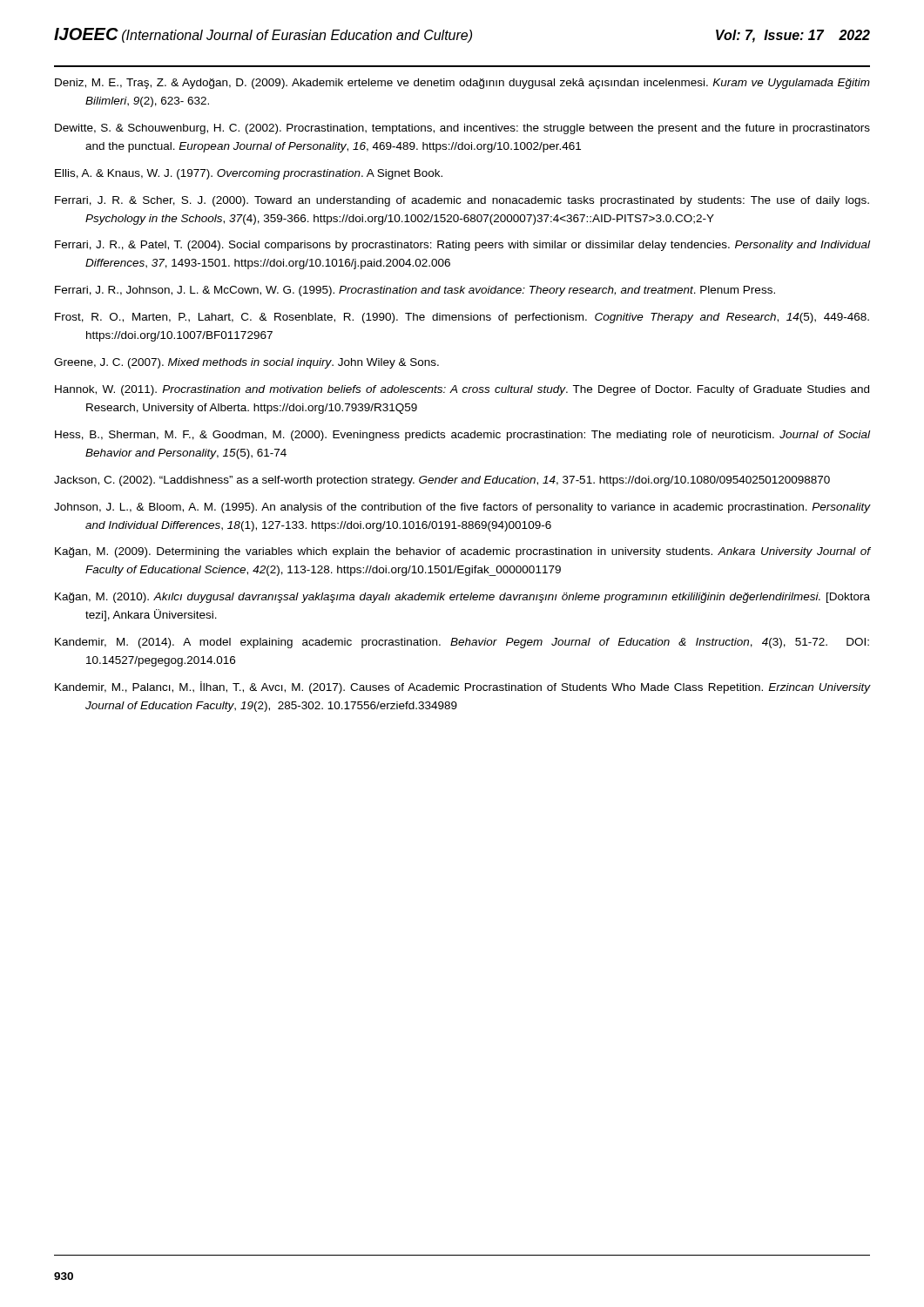
Task: Point to the block beginning "Dewitte, S. & Schouwenburg, H."
Action: [462, 137]
